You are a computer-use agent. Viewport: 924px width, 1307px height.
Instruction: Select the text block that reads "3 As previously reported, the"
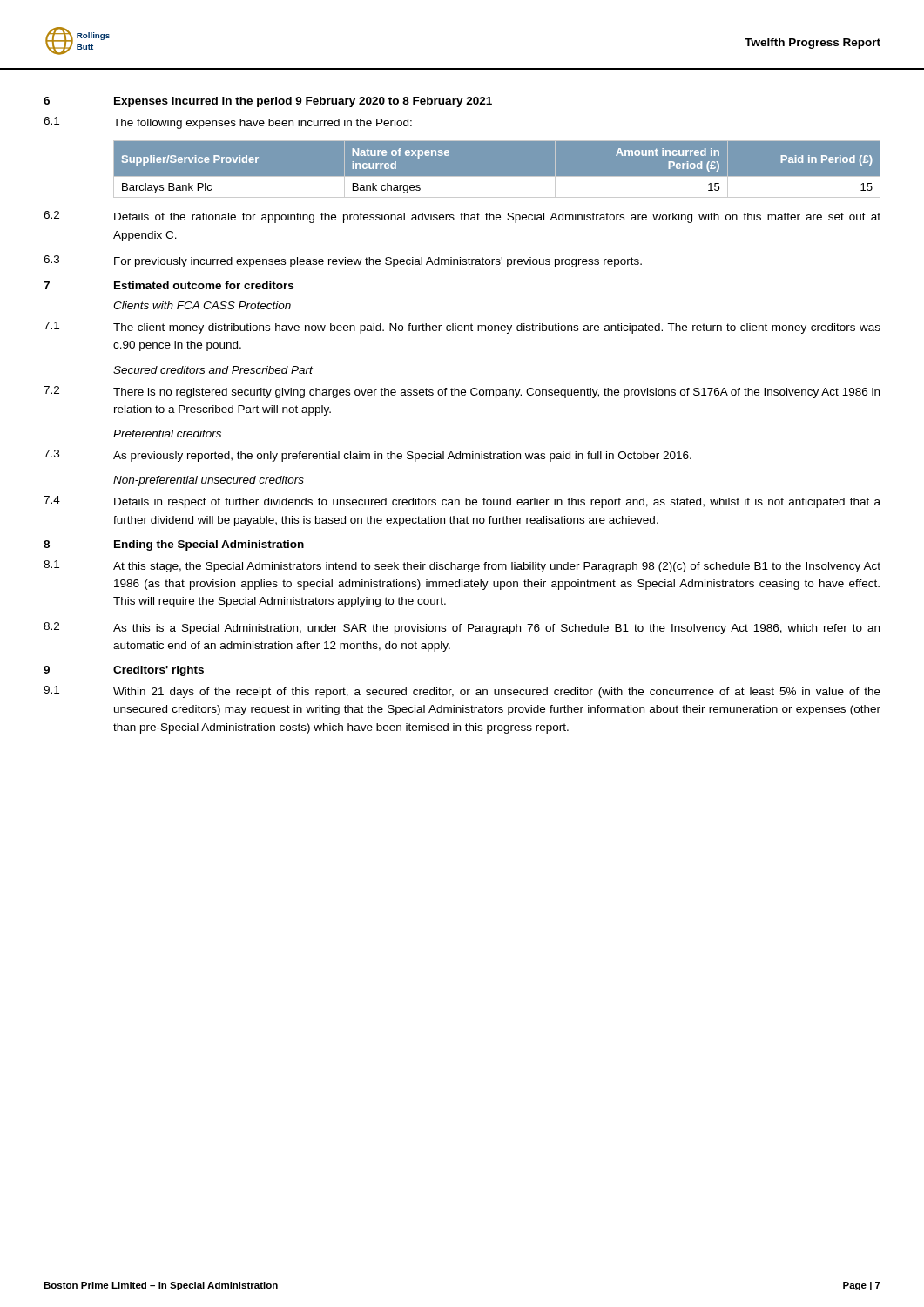(462, 456)
